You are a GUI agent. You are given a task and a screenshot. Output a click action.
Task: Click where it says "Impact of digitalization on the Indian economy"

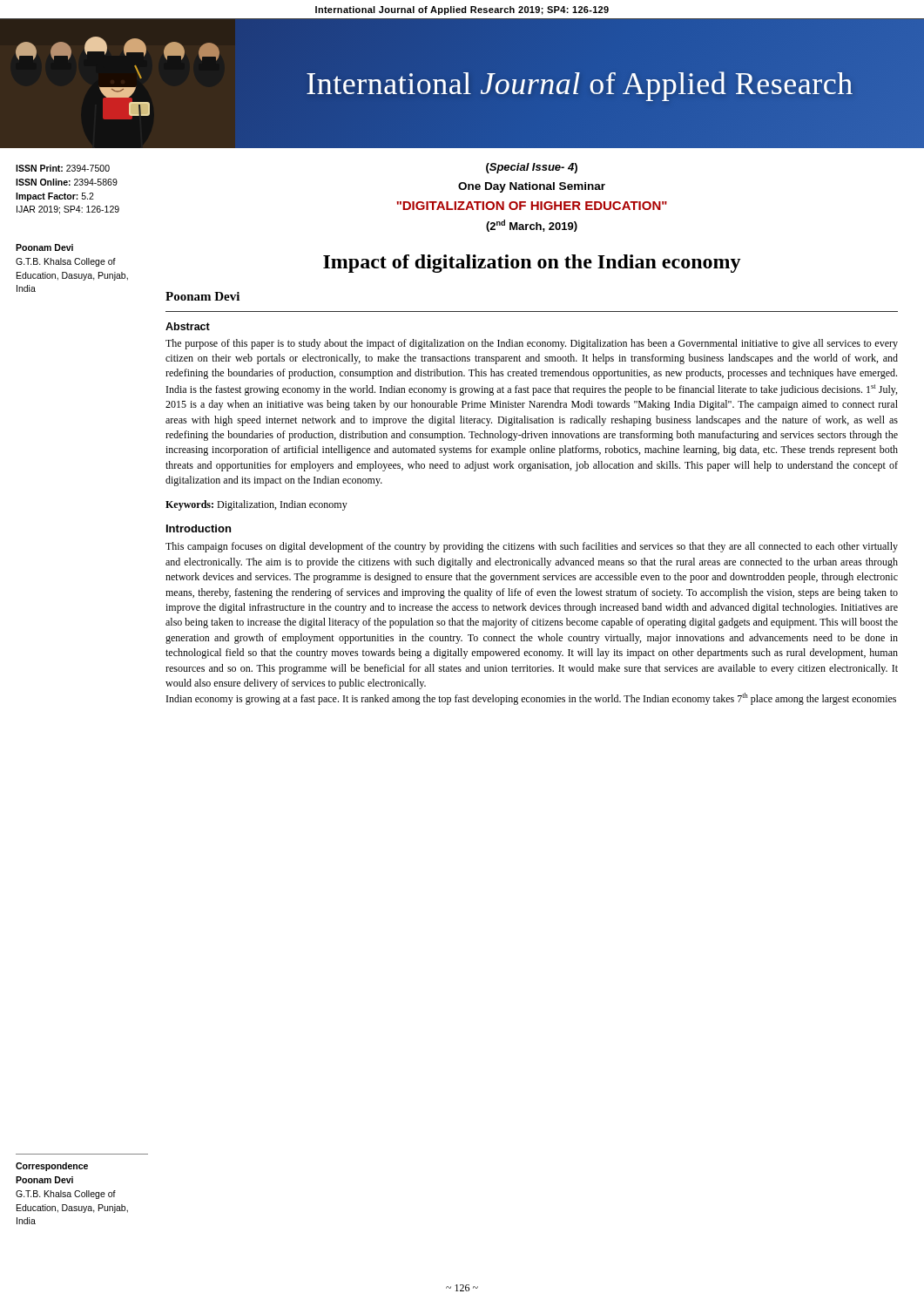(x=532, y=261)
